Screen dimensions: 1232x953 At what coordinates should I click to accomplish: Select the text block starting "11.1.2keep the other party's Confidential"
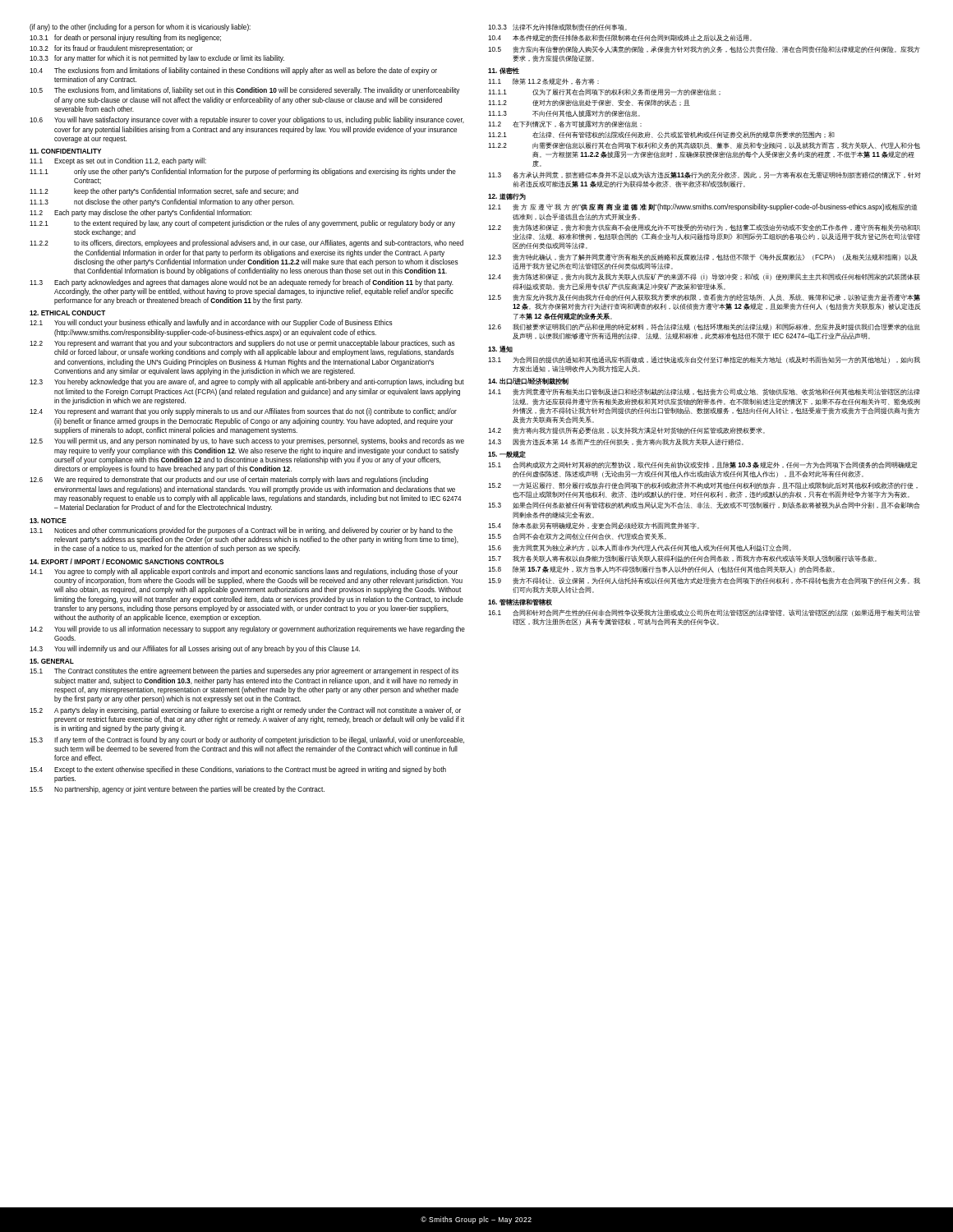tap(247, 192)
